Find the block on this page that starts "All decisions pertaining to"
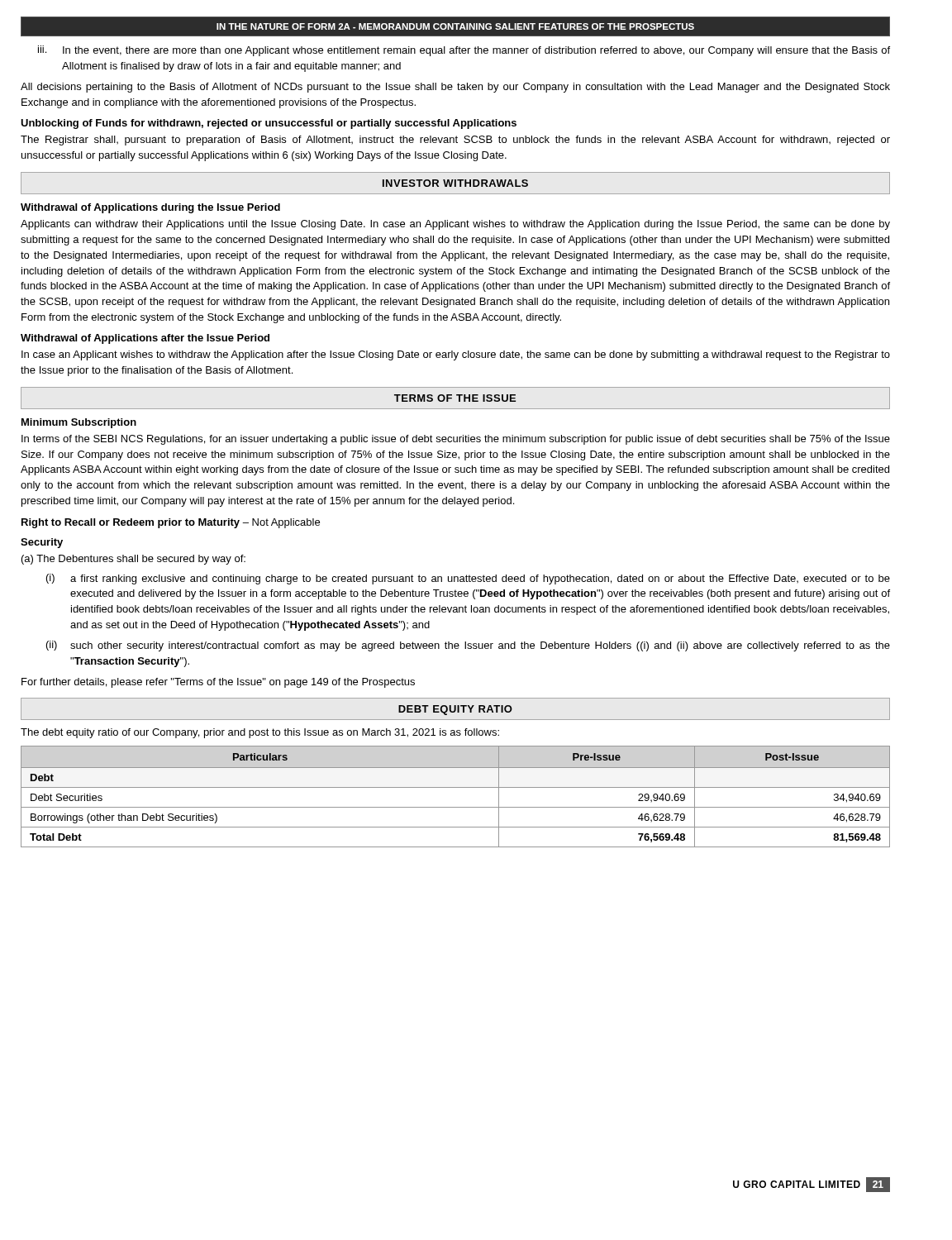The height and width of the screenshot is (1240, 952). pos(455,95)
